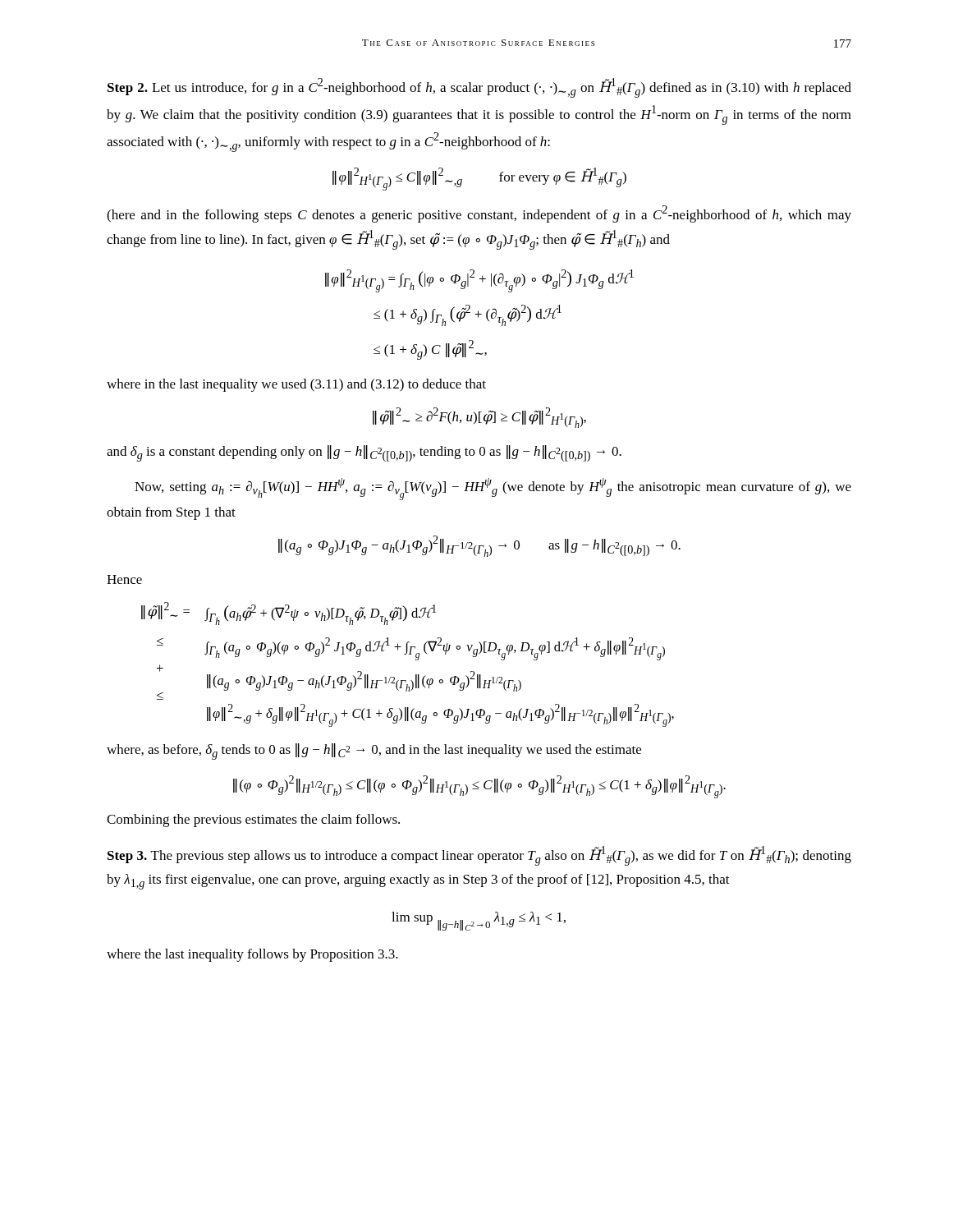The width and height of the screenshot is (958, 1232).
Task: Navigate to the text block starting "‖φ̃‖2∼ ≥ ∂2F(h, u)[φ̃] ≥ C‖φ̃‖2H1(Γh),"
Action: coord(479,418)
